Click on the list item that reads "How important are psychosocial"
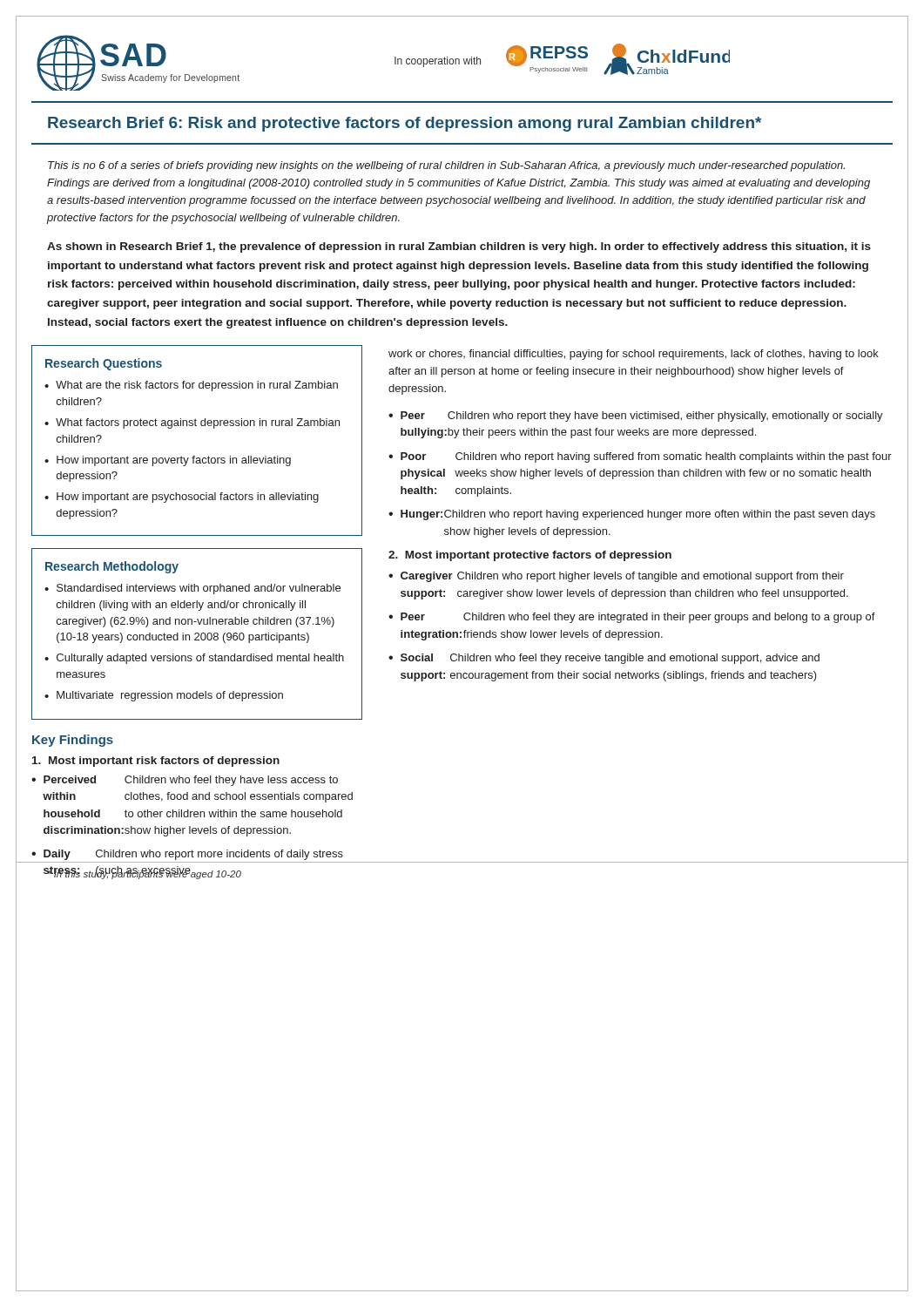924x1307 pixels. [187, 505]
